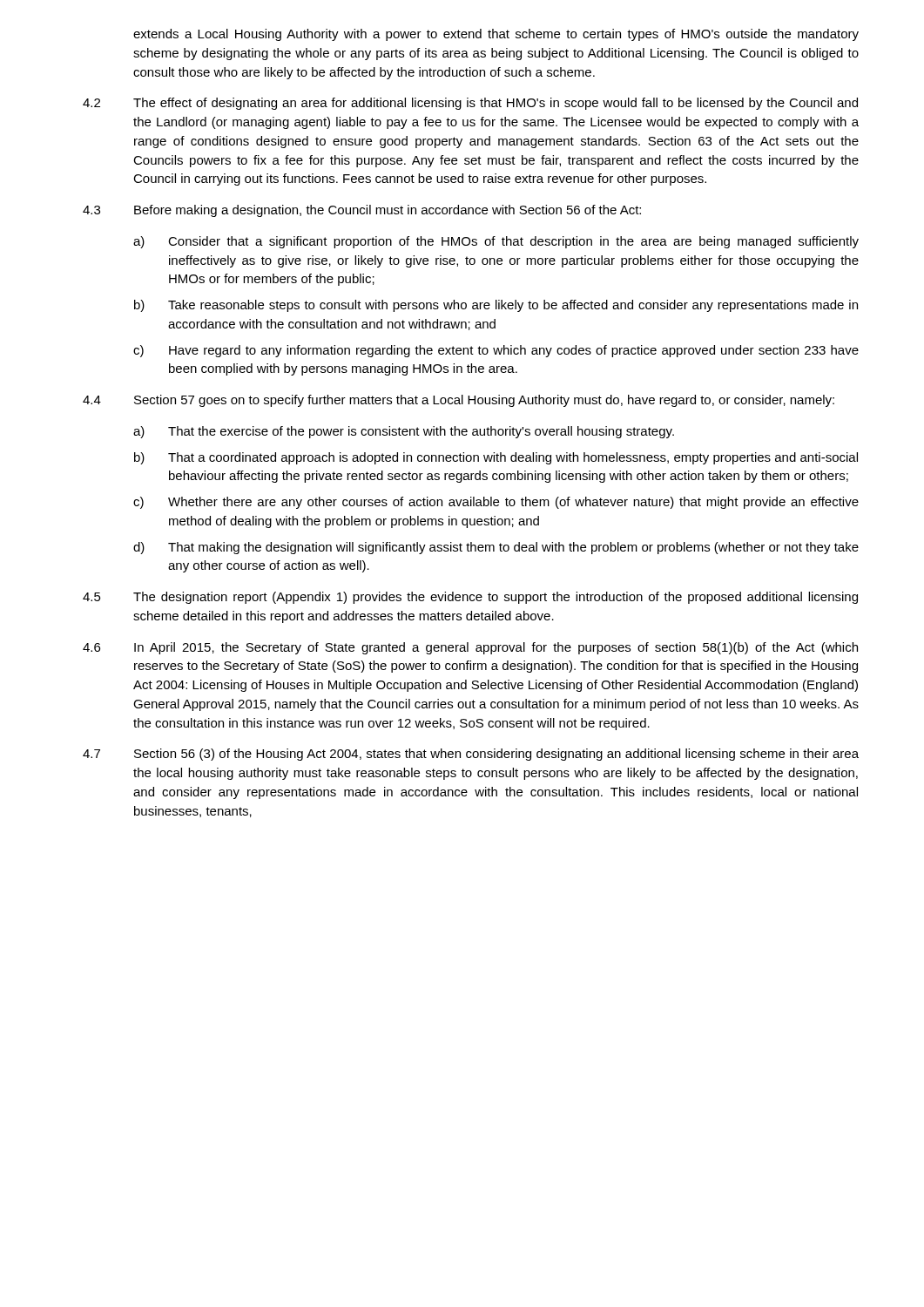This screenshot has width=924, height=1307.
Task: Navigate to the element starting "a) That the exercise of"
Action: click(496, 431)
